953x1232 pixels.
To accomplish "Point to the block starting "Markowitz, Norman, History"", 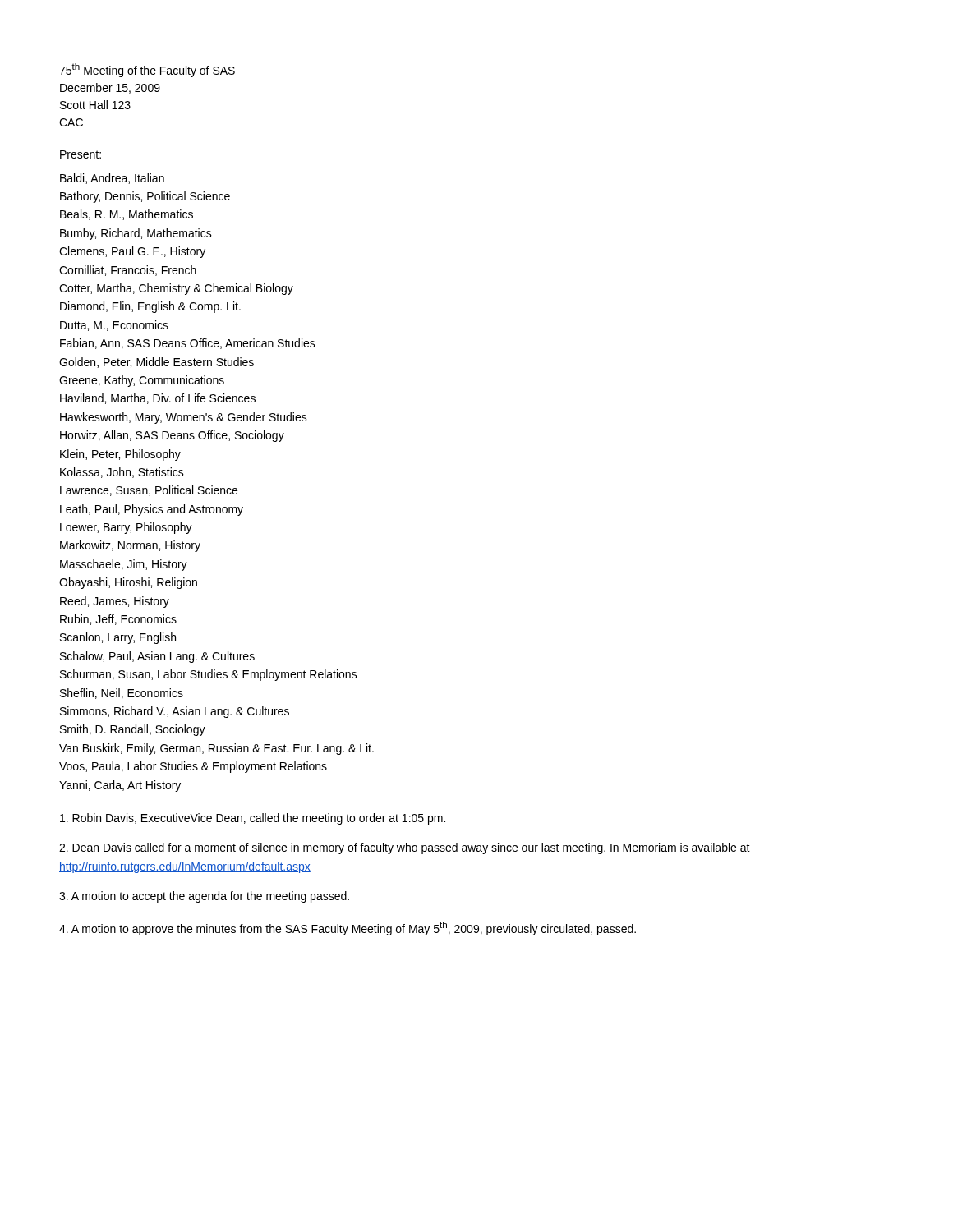I will click(x=130, y=546).
